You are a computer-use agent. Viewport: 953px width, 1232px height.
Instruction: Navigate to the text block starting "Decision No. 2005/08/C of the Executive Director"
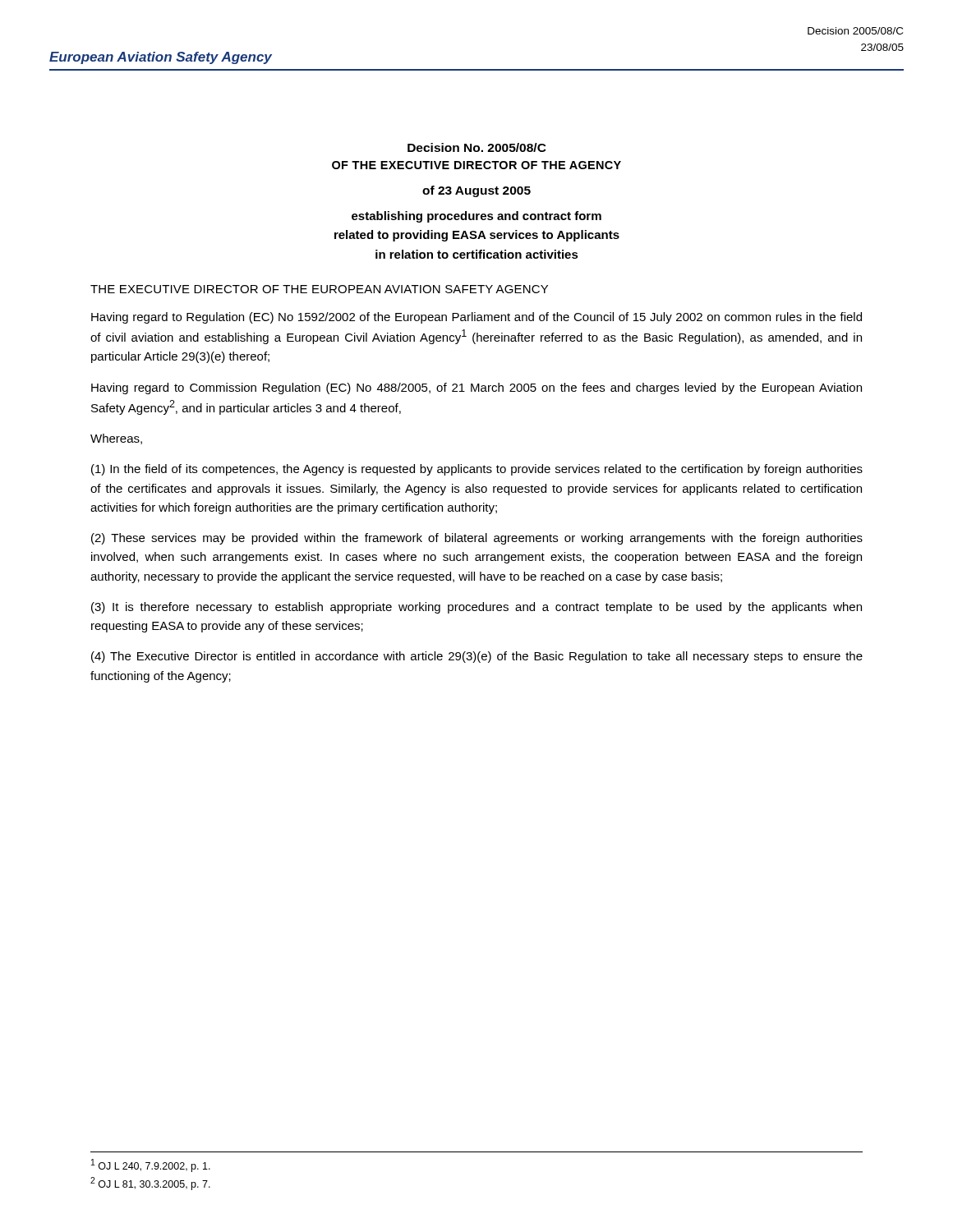(476, 156)
